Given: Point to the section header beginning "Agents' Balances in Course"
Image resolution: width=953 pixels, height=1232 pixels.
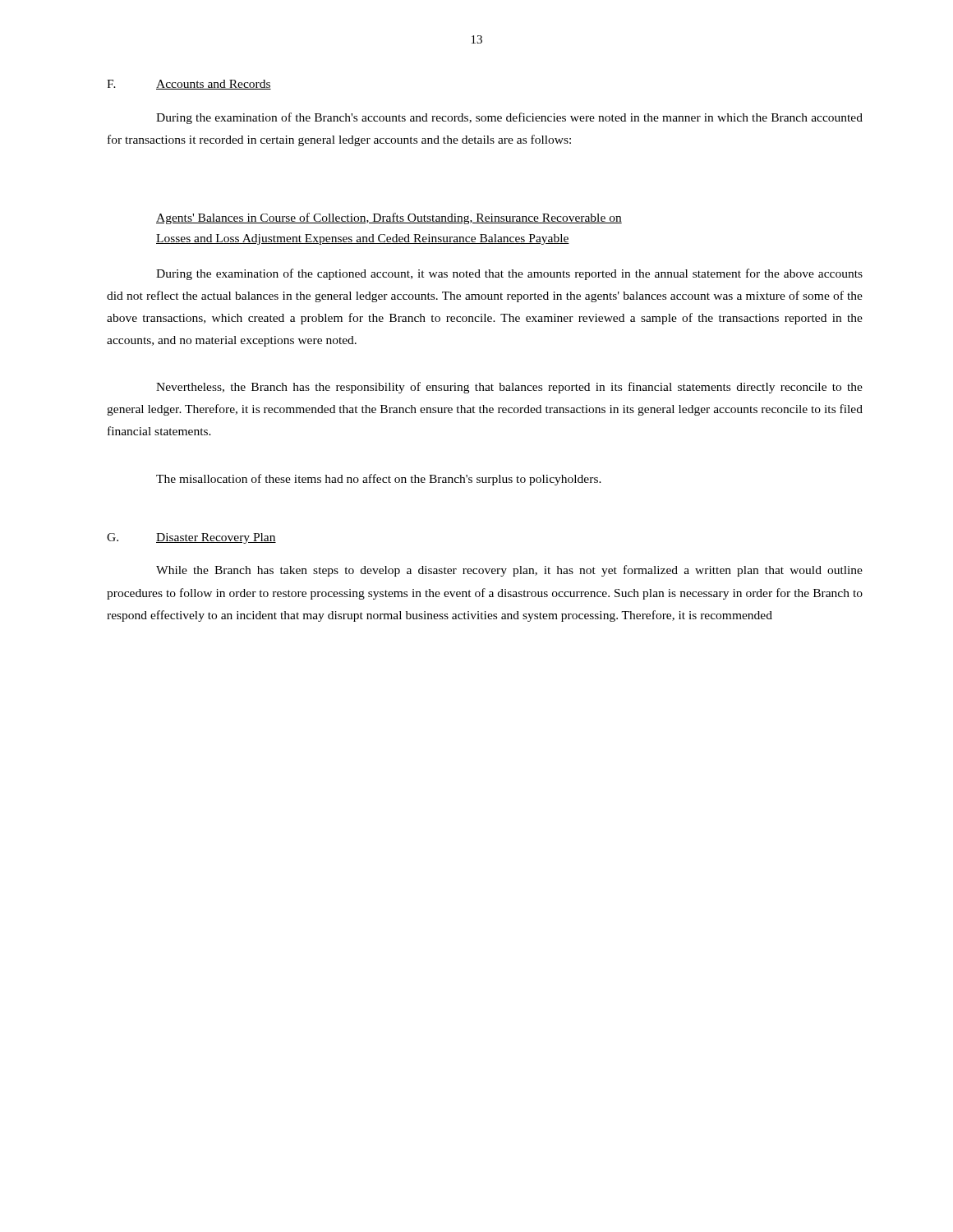Looking at the screenshot, I should [389, 227].
